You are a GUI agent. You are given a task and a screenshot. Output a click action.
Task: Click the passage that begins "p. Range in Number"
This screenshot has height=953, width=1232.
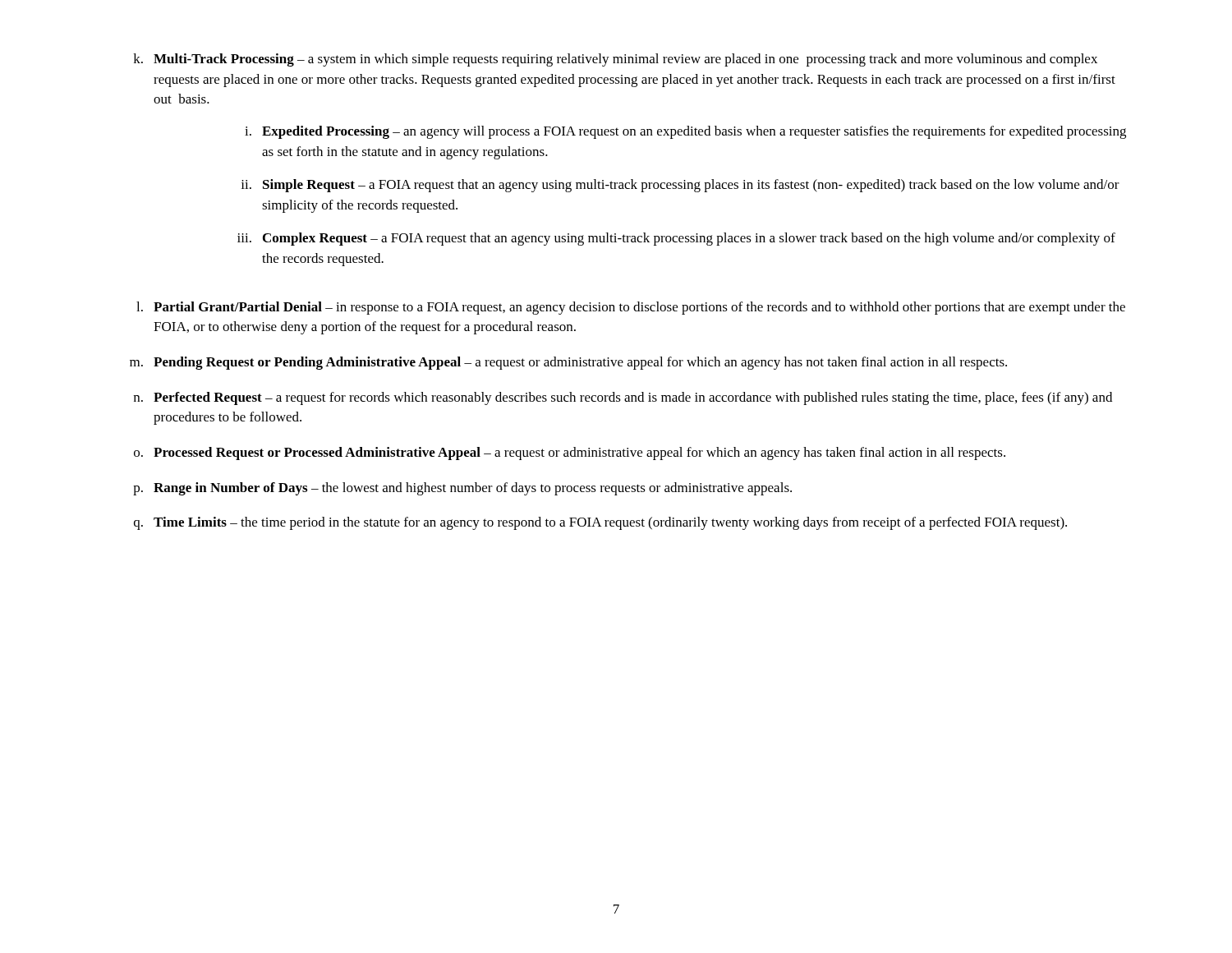point(616,488)
